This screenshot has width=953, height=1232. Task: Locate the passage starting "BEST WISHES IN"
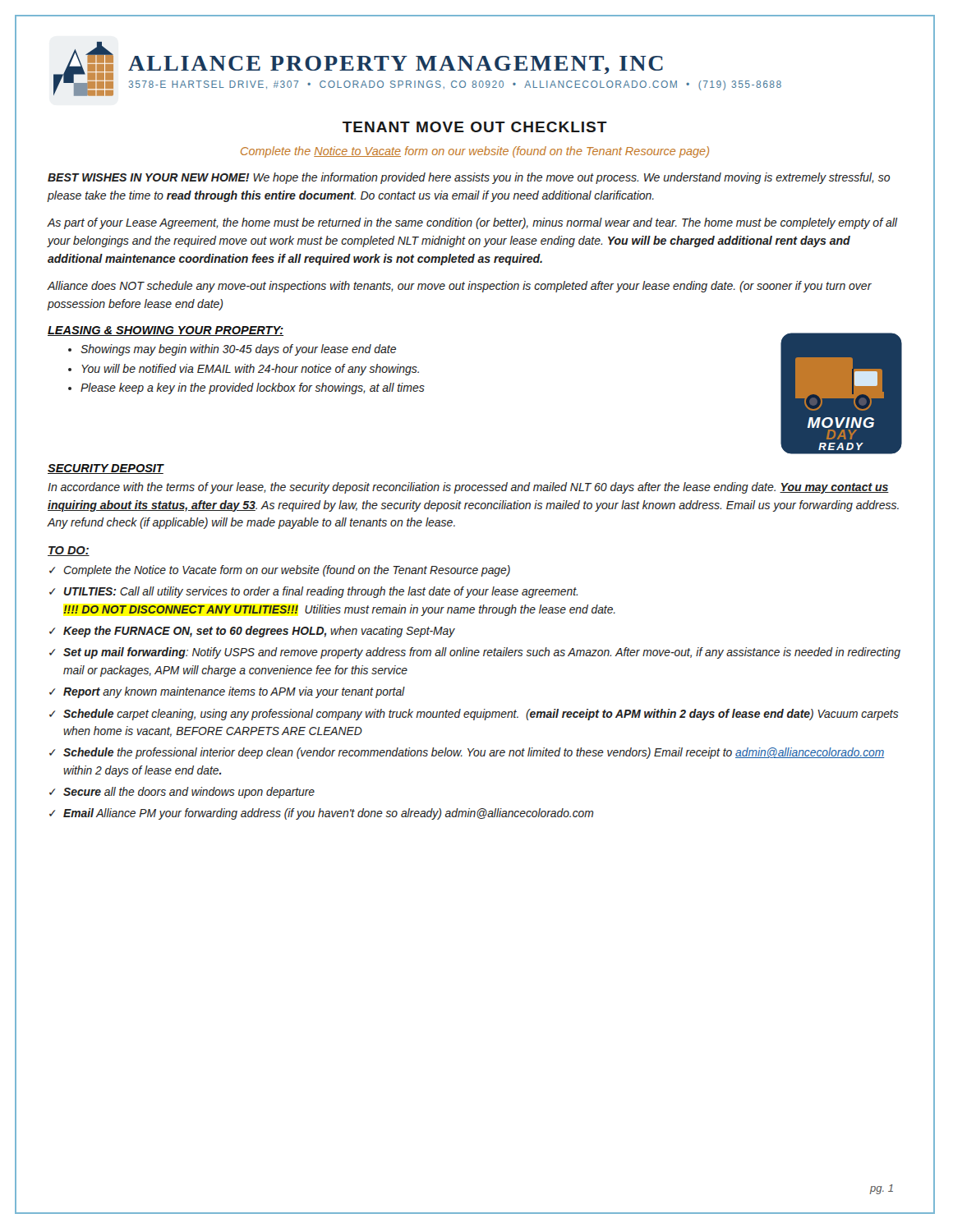click(469, 186)
